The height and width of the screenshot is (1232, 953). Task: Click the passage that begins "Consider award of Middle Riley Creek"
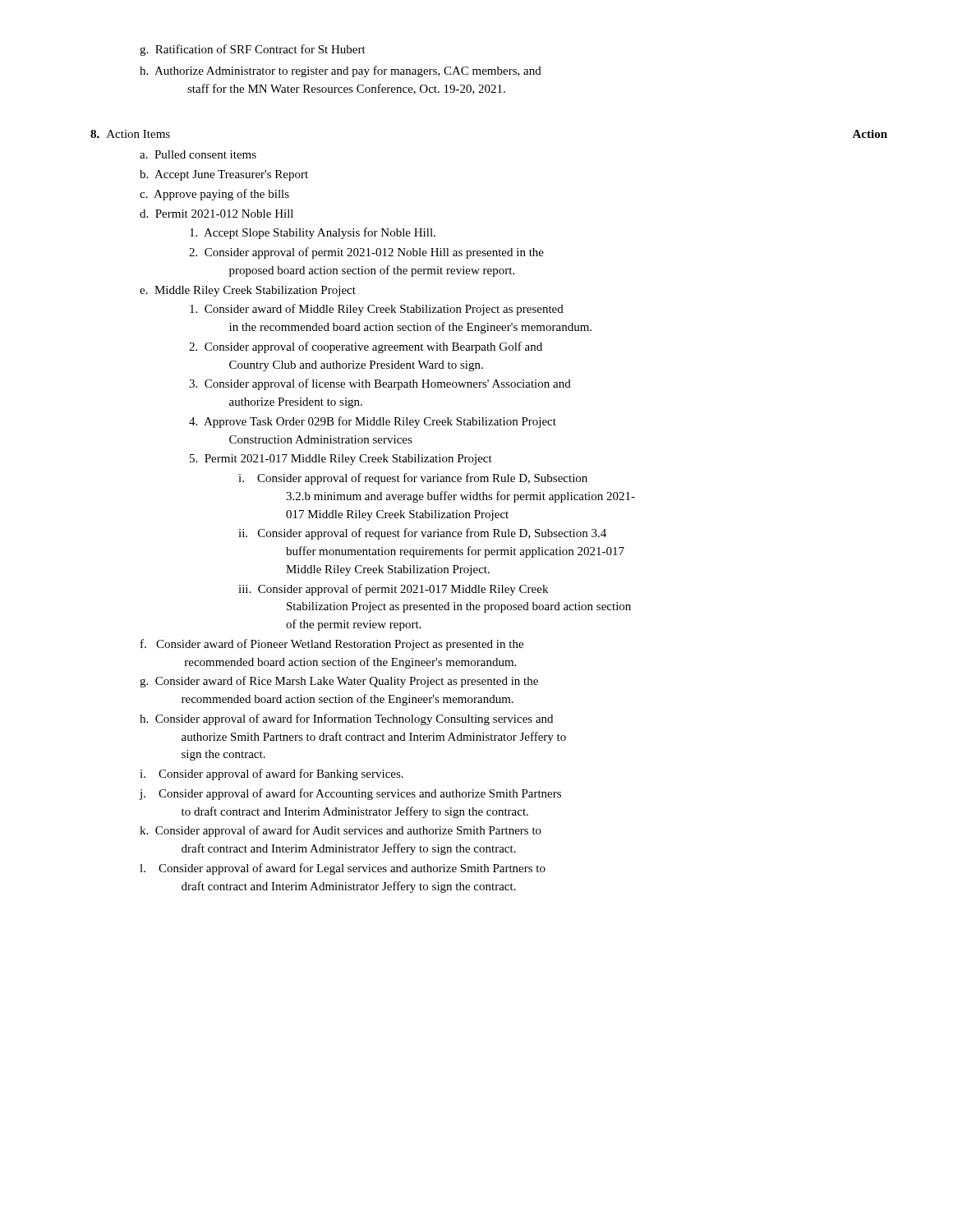[x=391, y=318]
